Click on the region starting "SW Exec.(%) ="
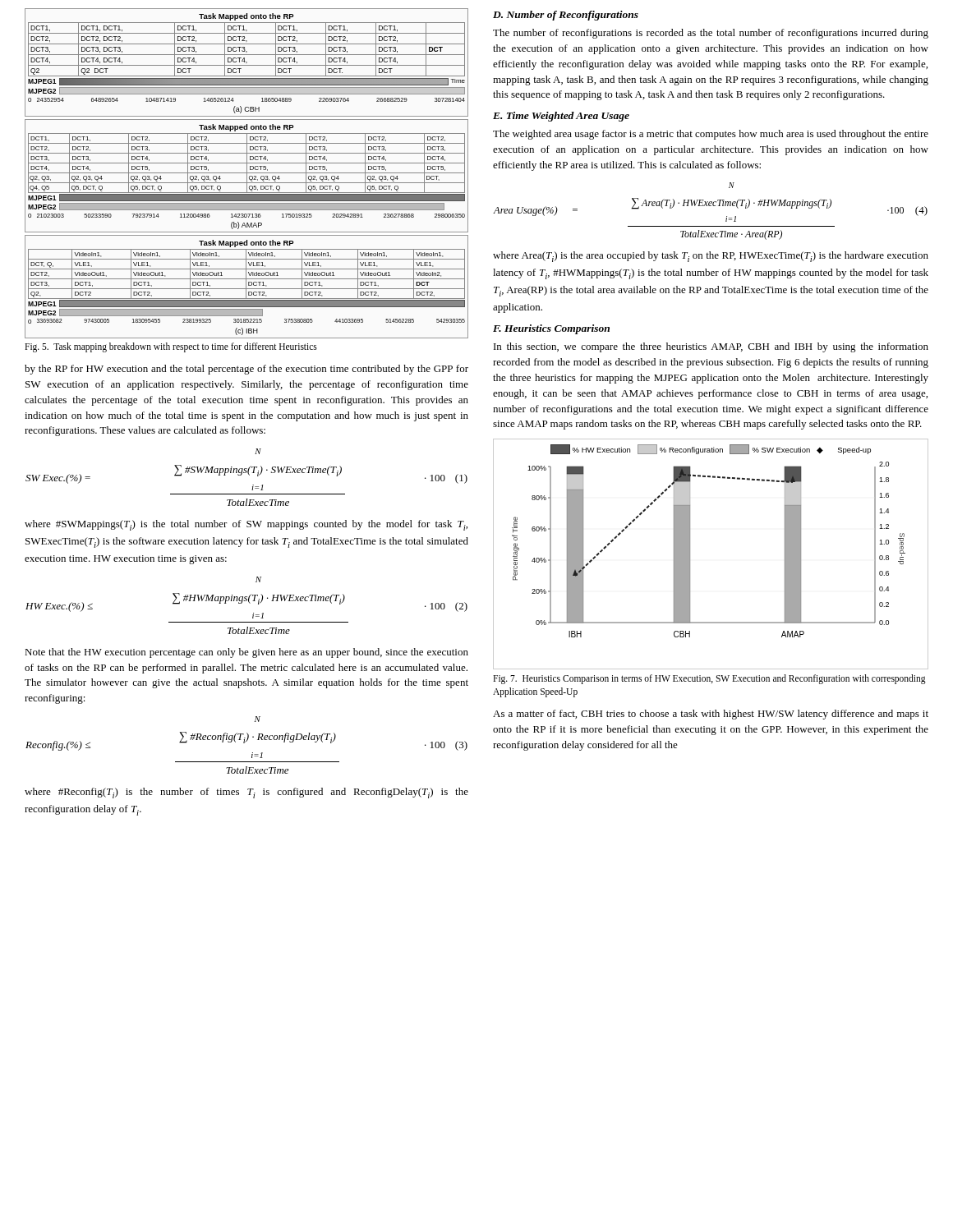This screenshot has width=953, height=1232. click(x=246, y=478)
